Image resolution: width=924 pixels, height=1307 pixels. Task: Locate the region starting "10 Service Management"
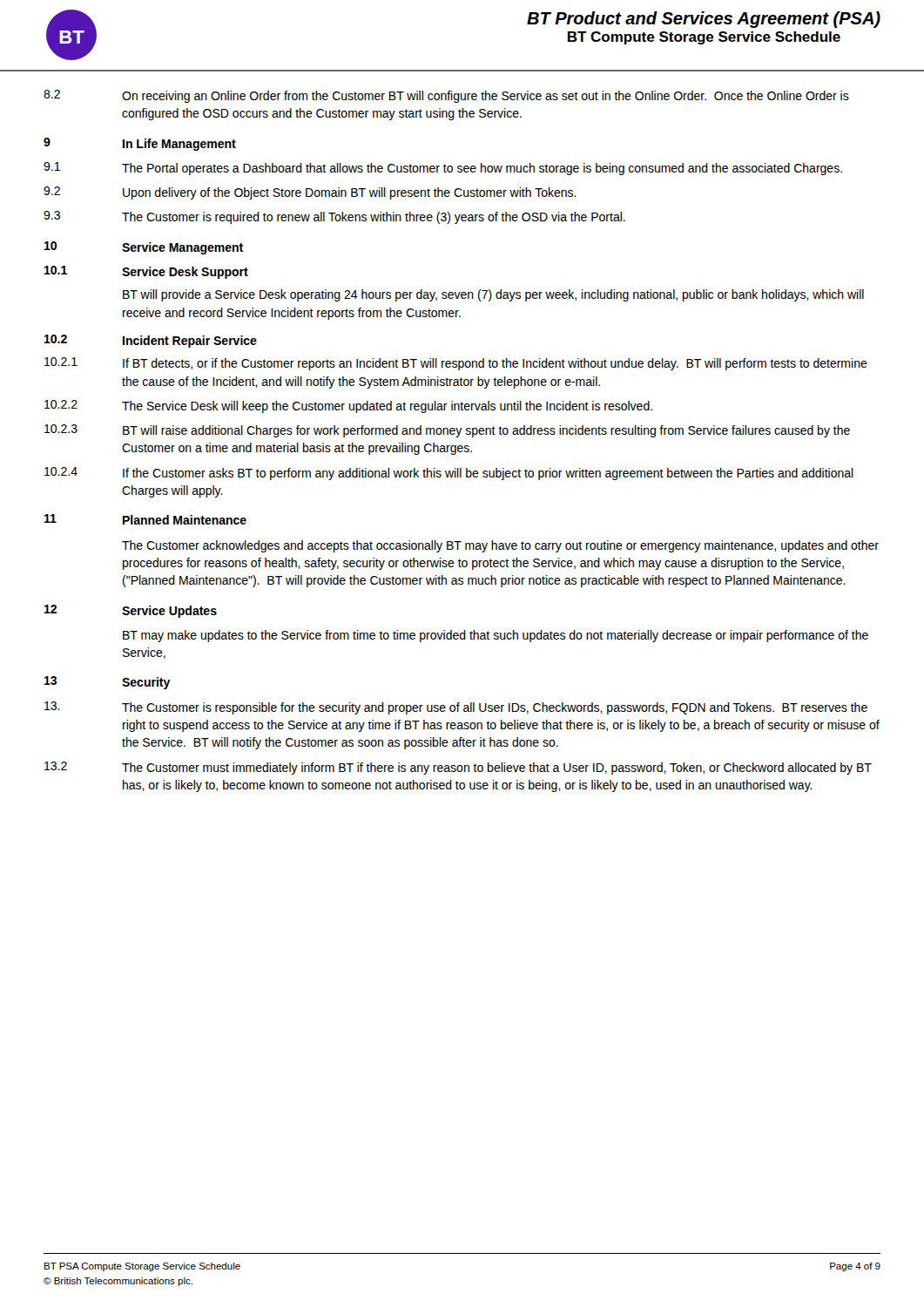point(144,248)
